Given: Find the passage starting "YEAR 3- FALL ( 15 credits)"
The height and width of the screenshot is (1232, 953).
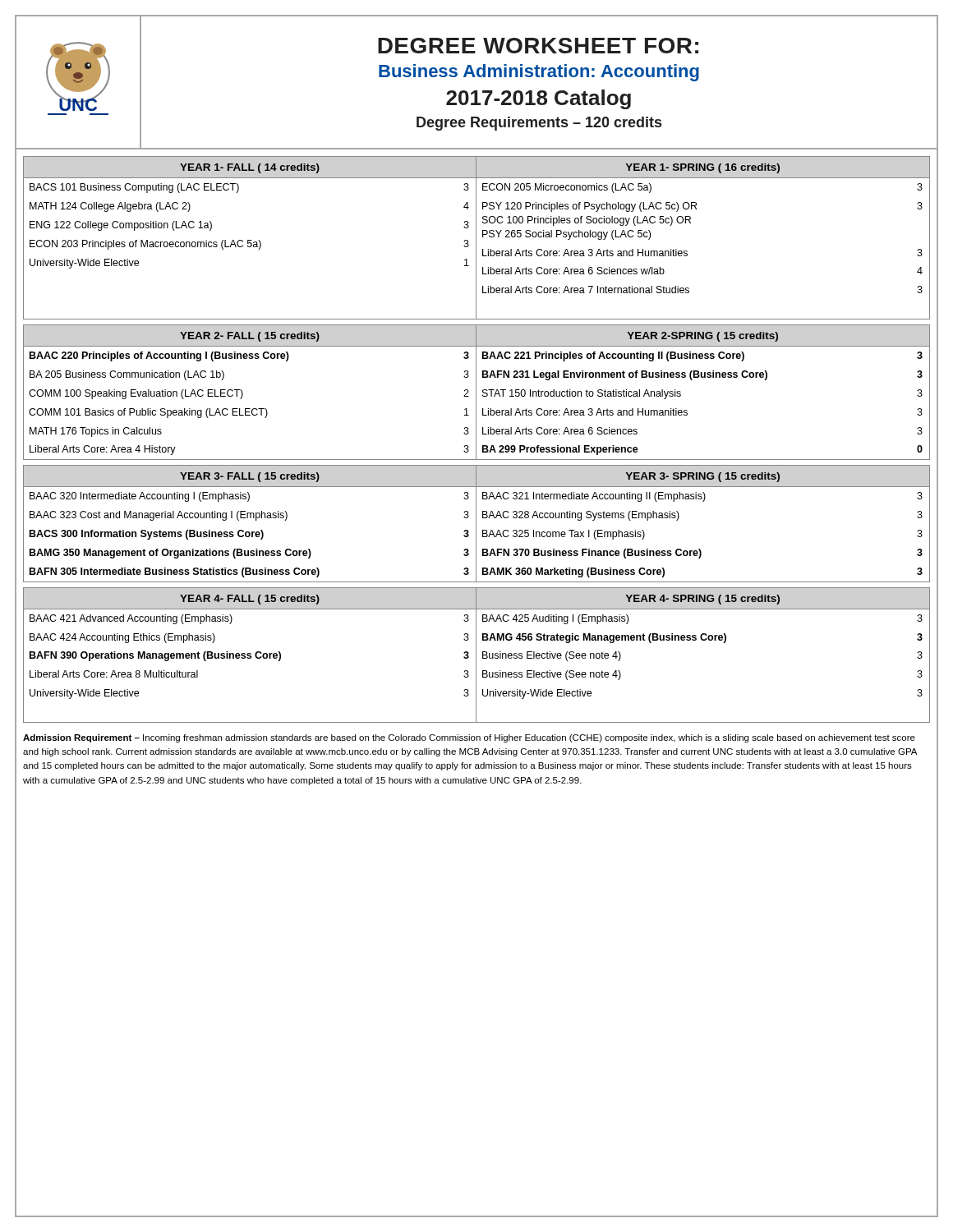Looking at the screenshot, I should (250, 476).
